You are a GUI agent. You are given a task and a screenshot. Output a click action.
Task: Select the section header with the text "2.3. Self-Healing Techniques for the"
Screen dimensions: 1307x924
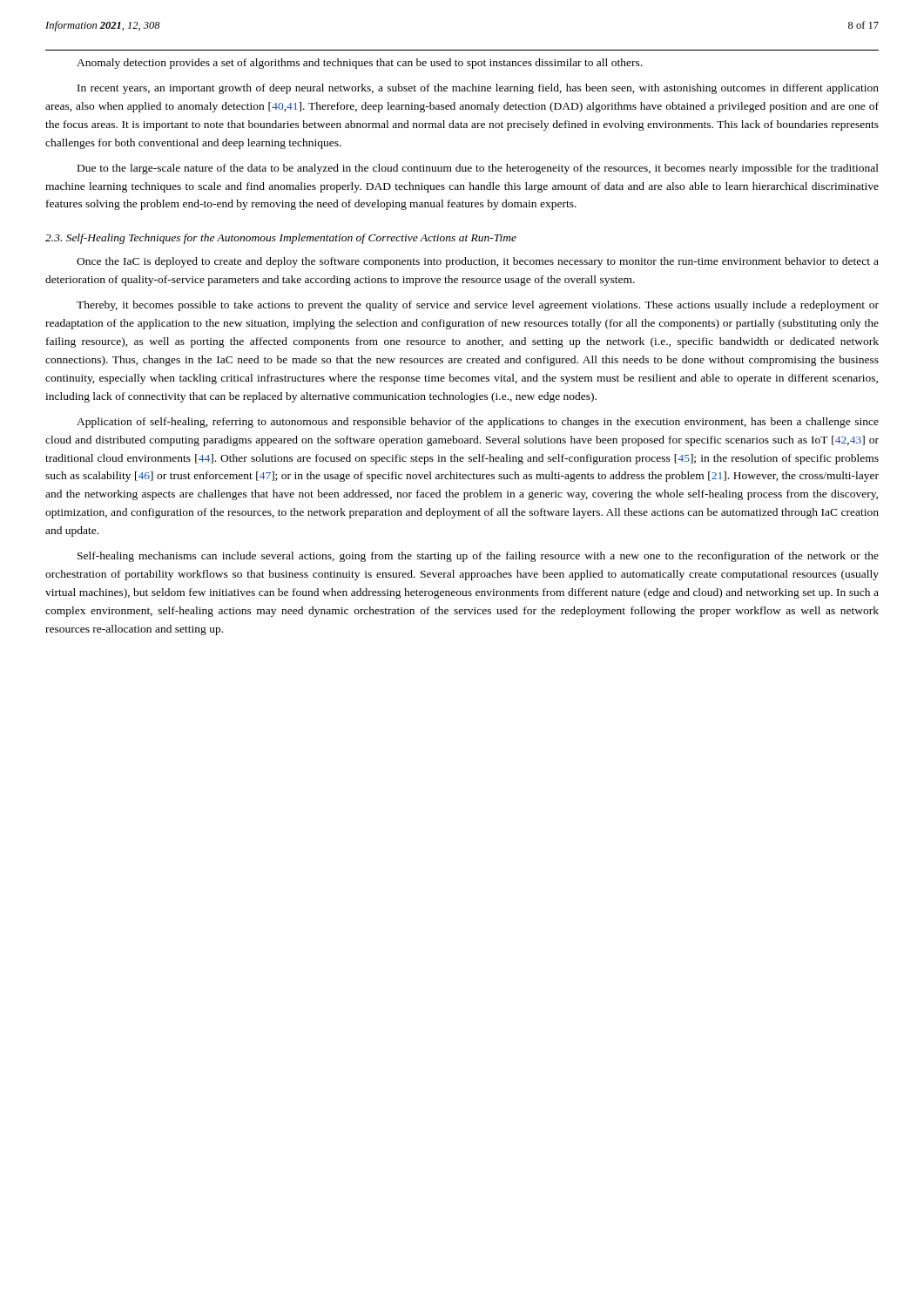462,239
